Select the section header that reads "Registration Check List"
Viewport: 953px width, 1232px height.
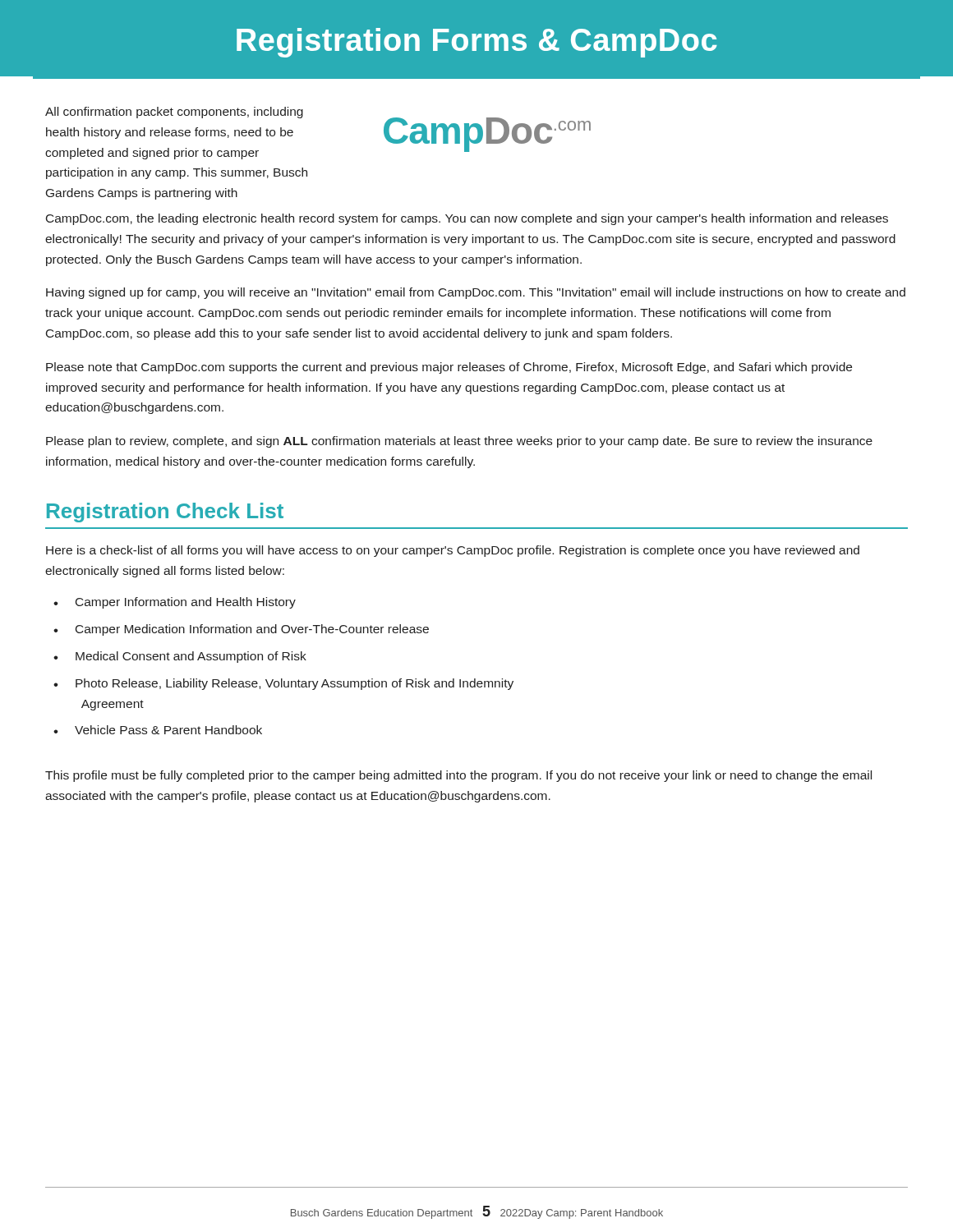[165, 513]
